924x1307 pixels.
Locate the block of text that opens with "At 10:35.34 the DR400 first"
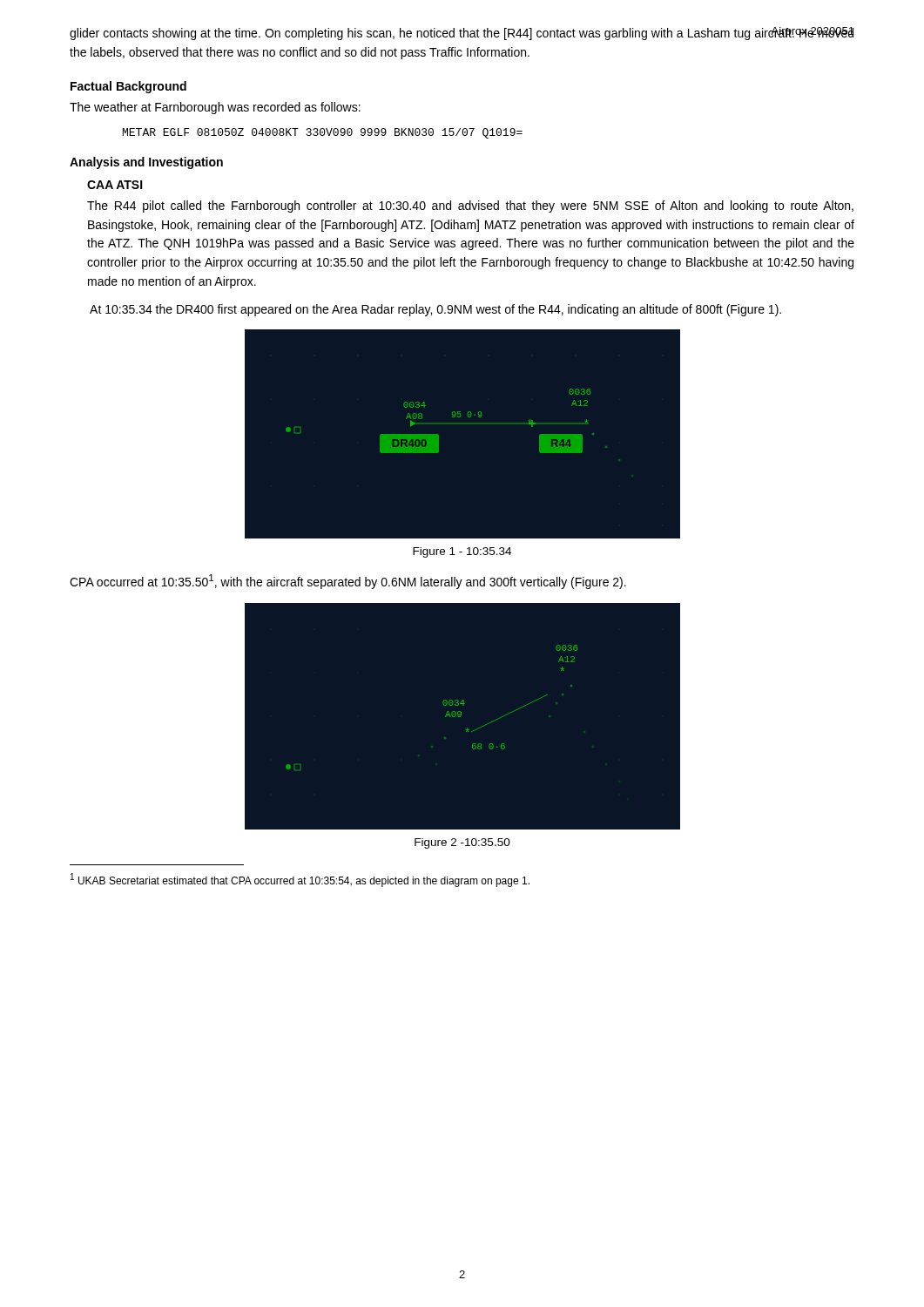[435, 309]
